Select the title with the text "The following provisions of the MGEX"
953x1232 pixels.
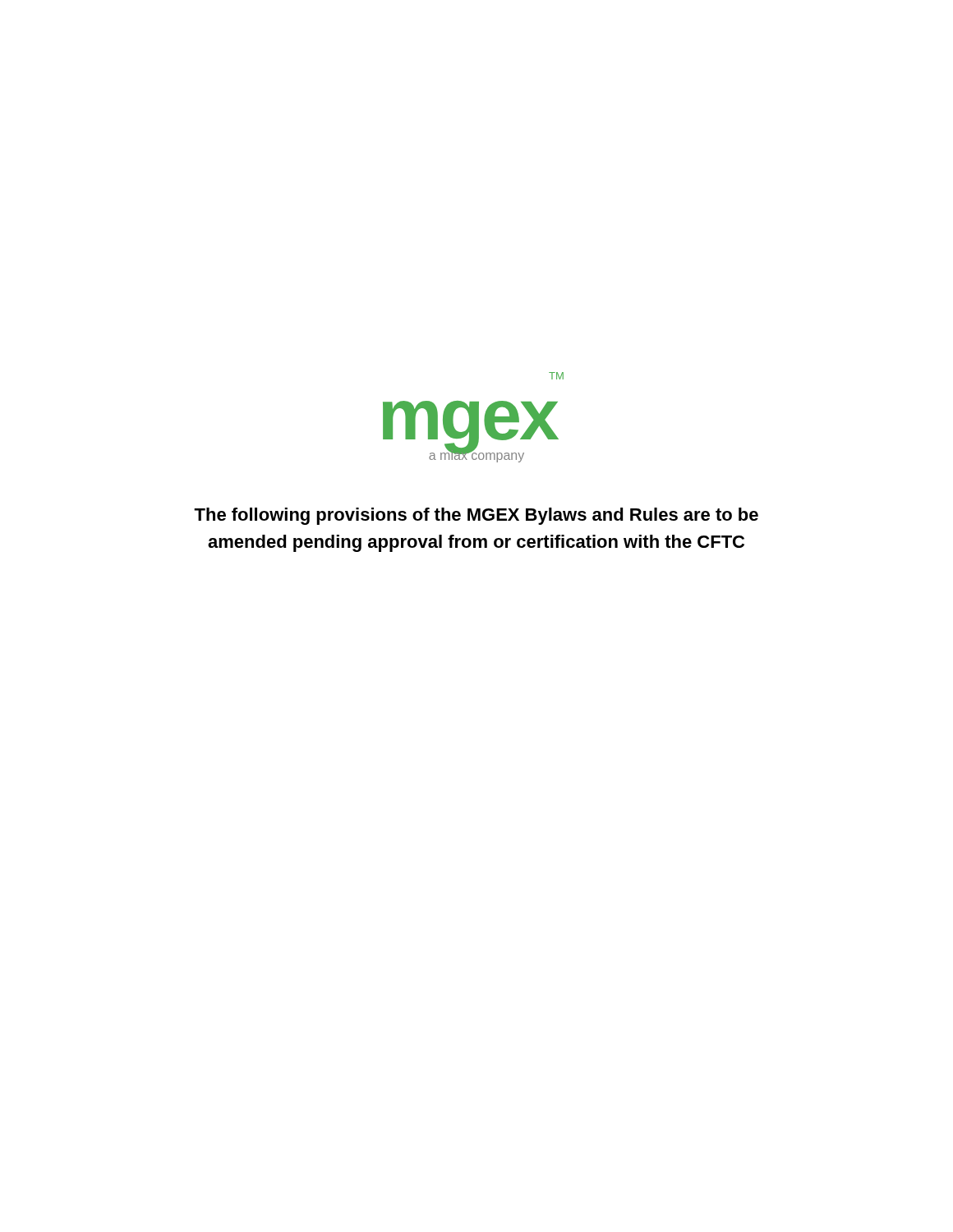click(x=476, y=528)
